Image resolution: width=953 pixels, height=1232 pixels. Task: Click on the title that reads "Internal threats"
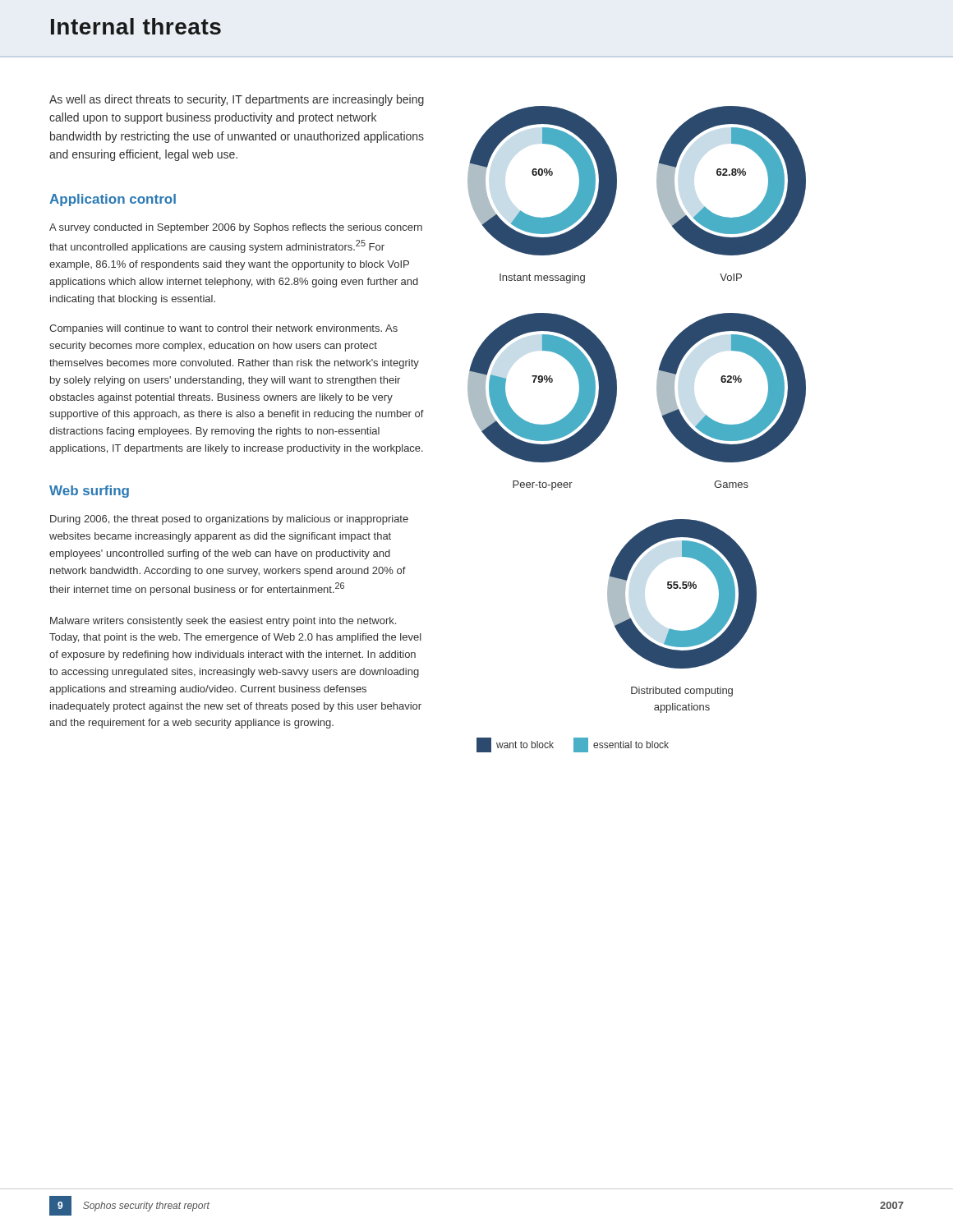(x=136, y=27)
